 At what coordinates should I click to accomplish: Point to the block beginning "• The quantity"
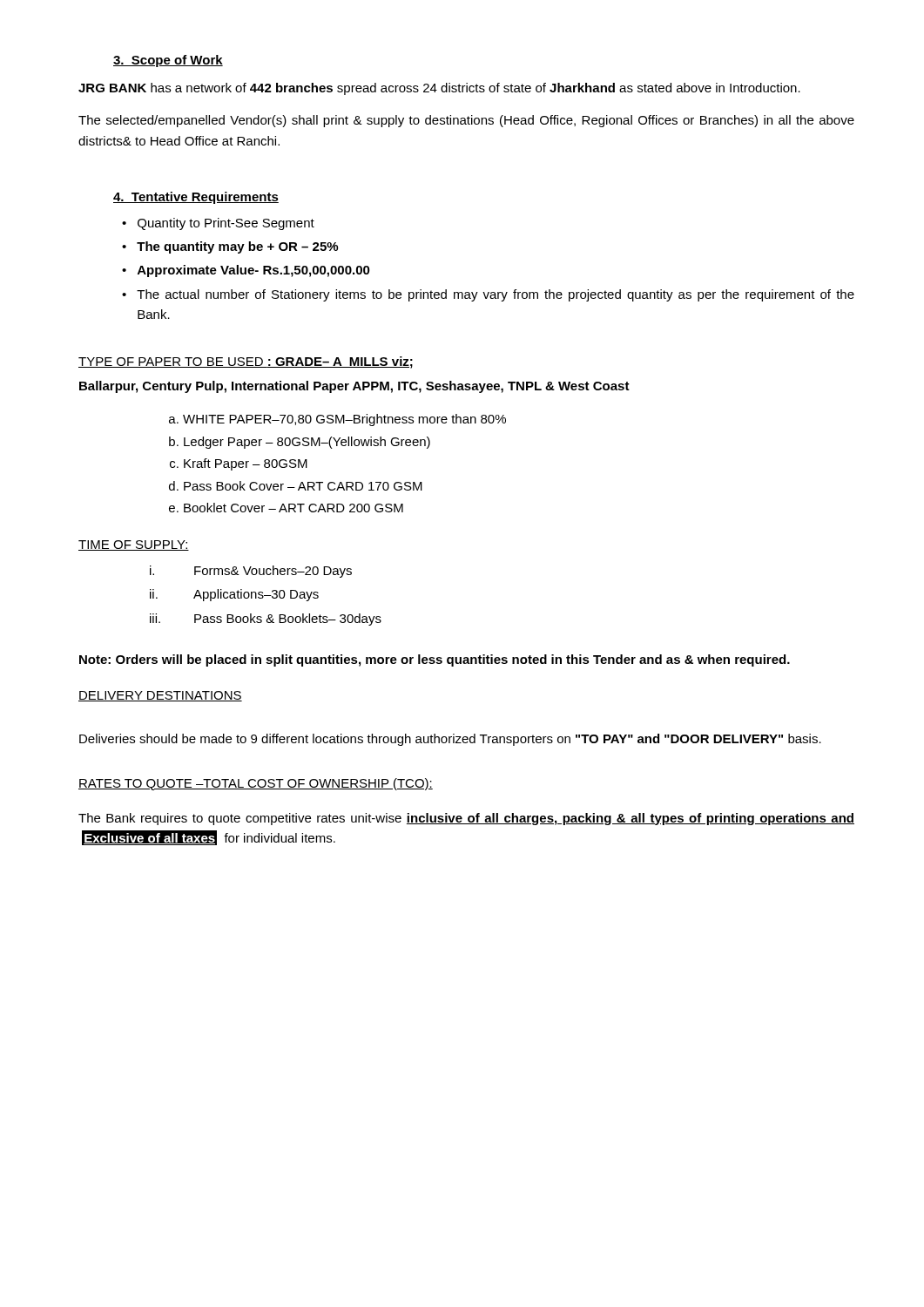point(230,246)
